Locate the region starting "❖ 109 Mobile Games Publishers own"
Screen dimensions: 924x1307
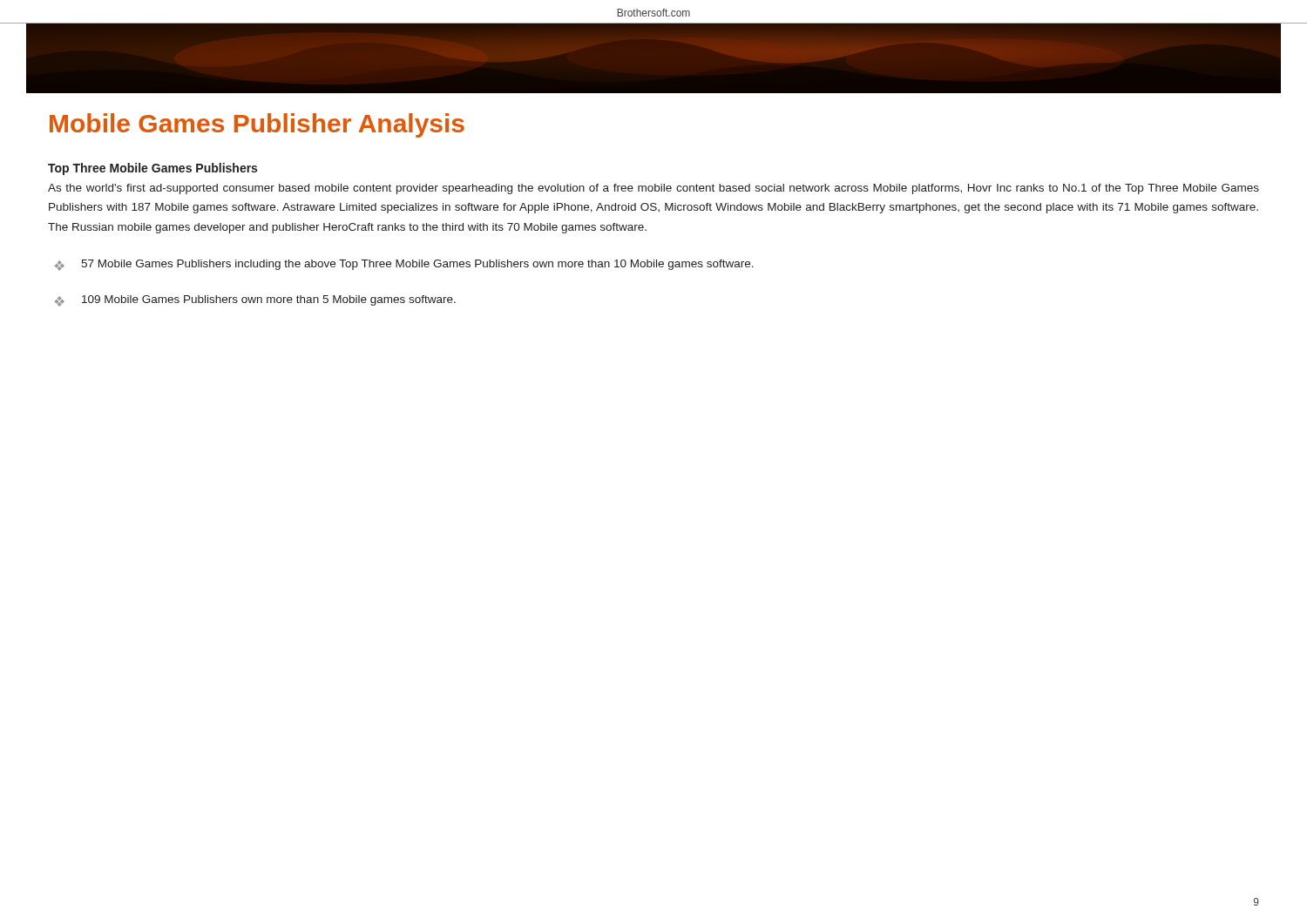pos(252,302)
